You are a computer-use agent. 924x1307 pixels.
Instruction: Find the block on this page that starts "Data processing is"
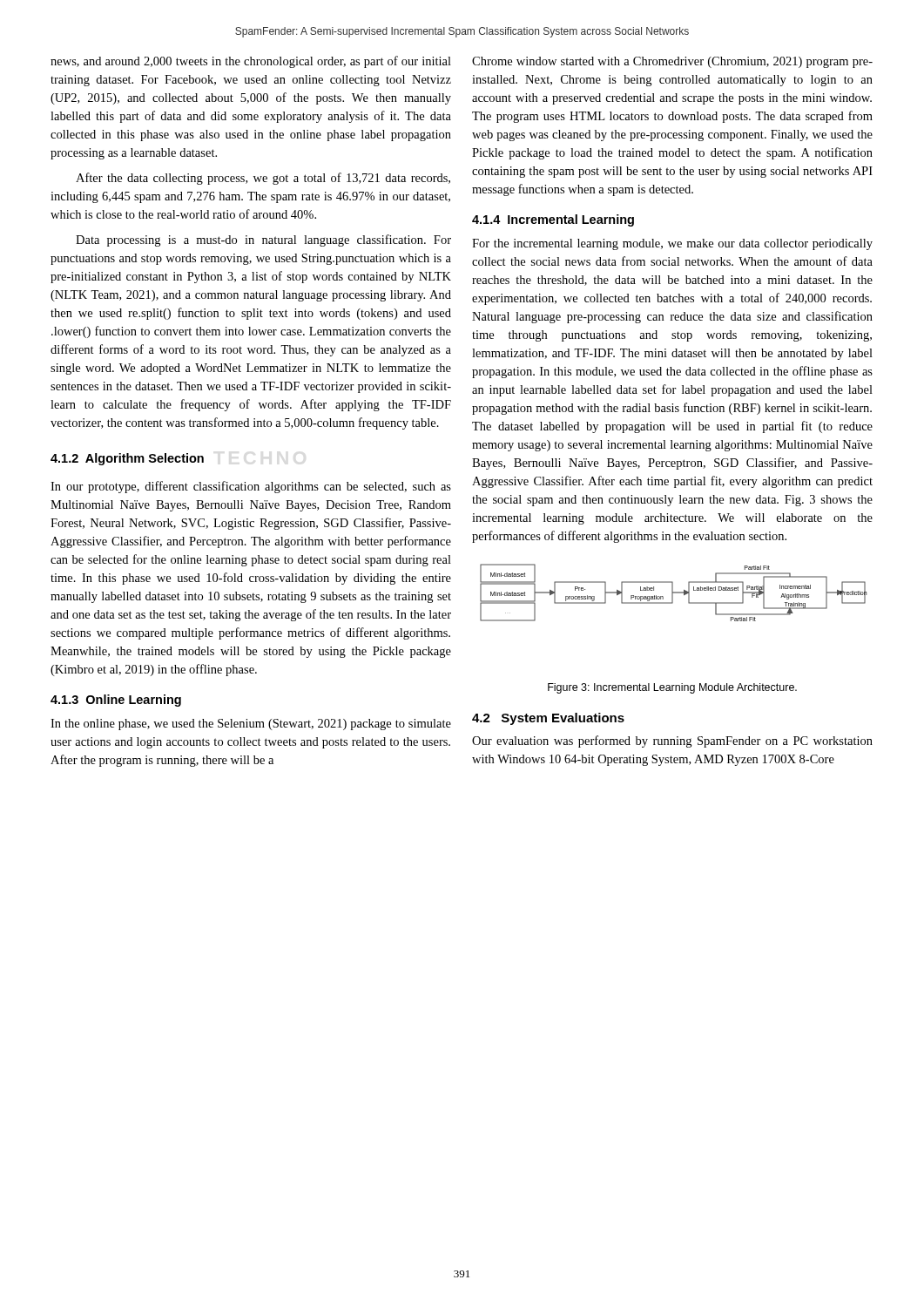pos(251,332)
